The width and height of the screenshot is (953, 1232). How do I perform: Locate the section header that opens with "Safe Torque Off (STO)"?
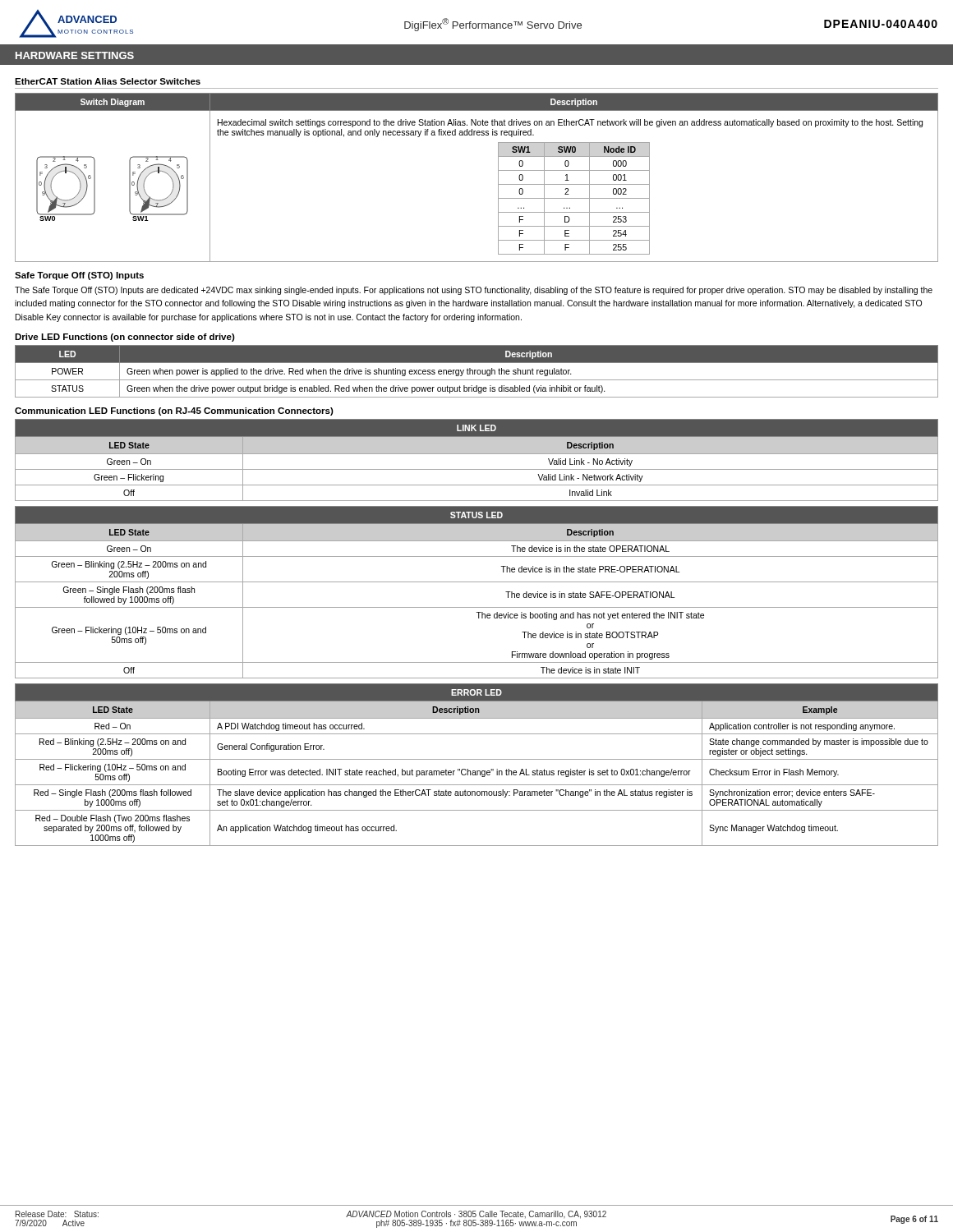79,275
